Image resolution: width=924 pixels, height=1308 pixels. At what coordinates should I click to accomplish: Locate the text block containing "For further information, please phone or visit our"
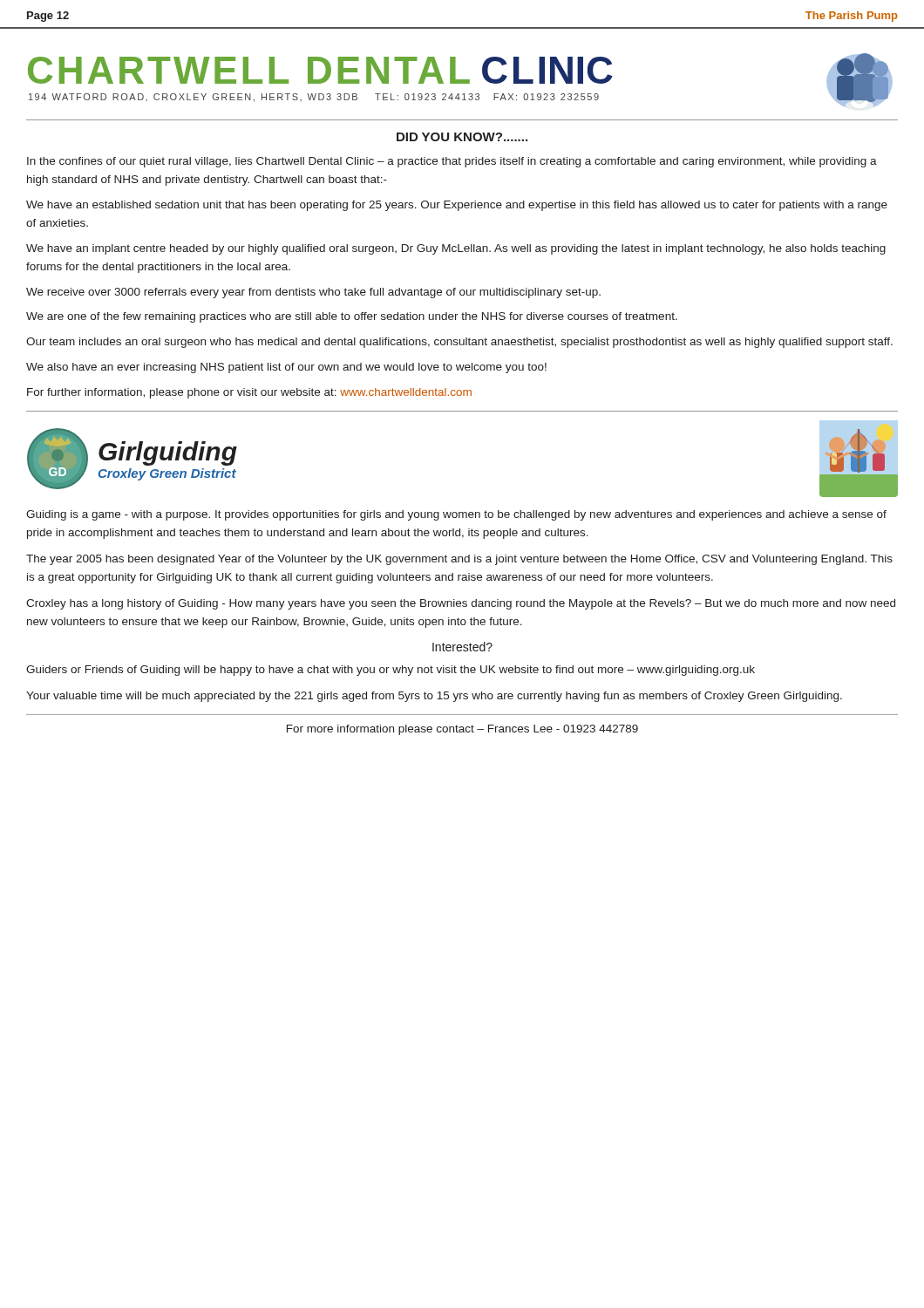coord(249,392)
